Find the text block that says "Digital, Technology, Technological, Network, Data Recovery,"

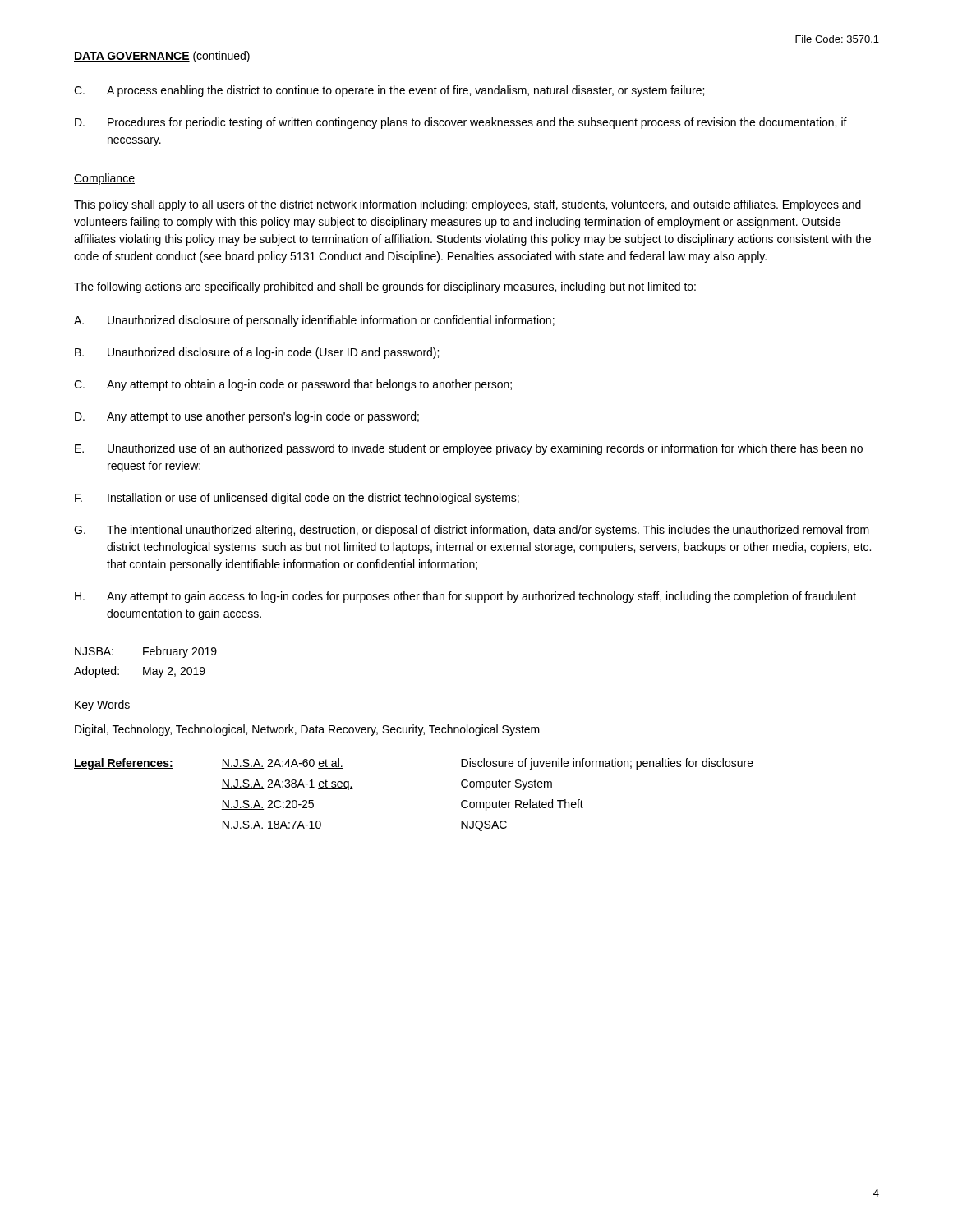pyautogui.click(x=307, y=729)
